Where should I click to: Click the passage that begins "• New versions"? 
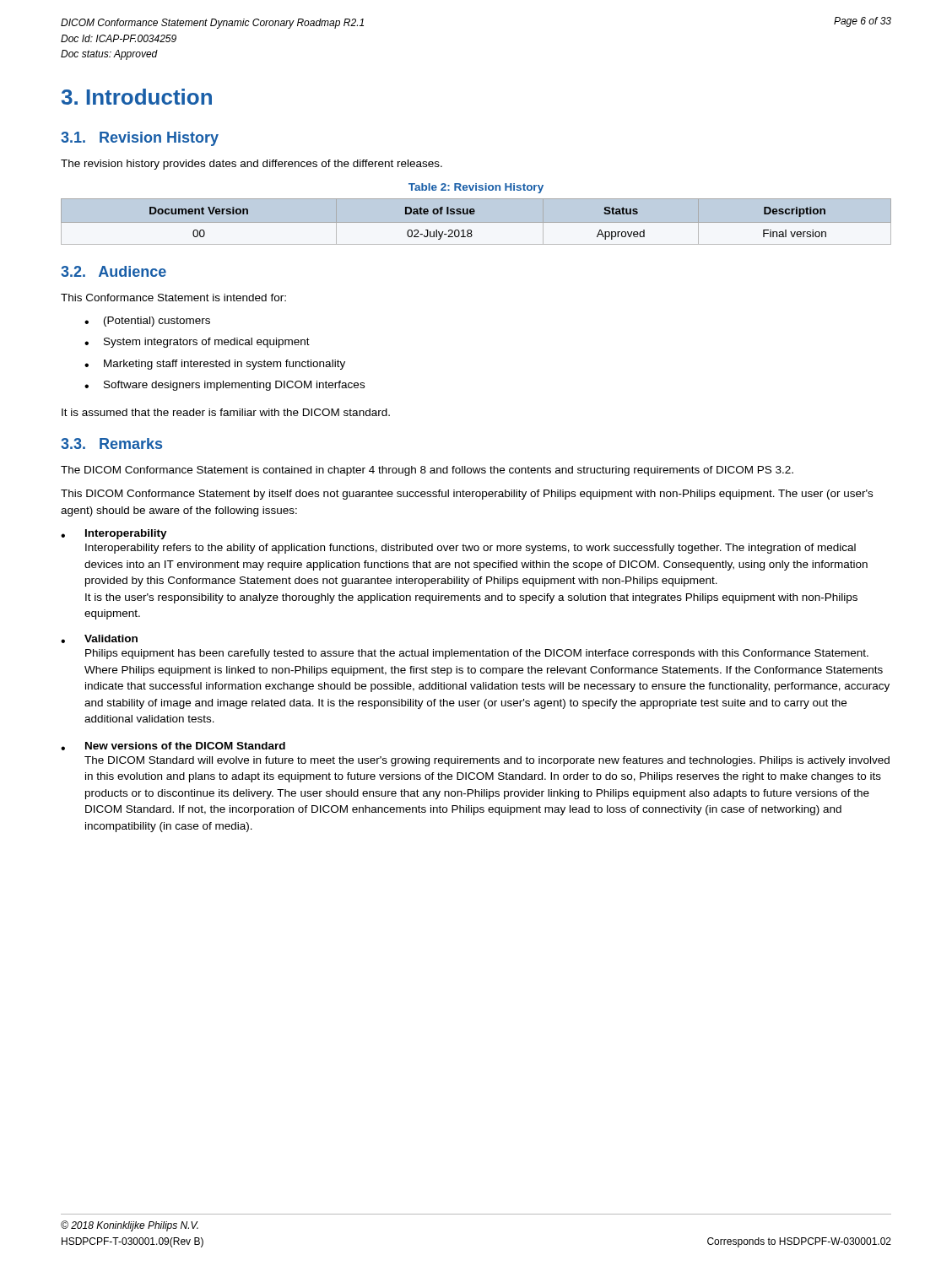476,787
